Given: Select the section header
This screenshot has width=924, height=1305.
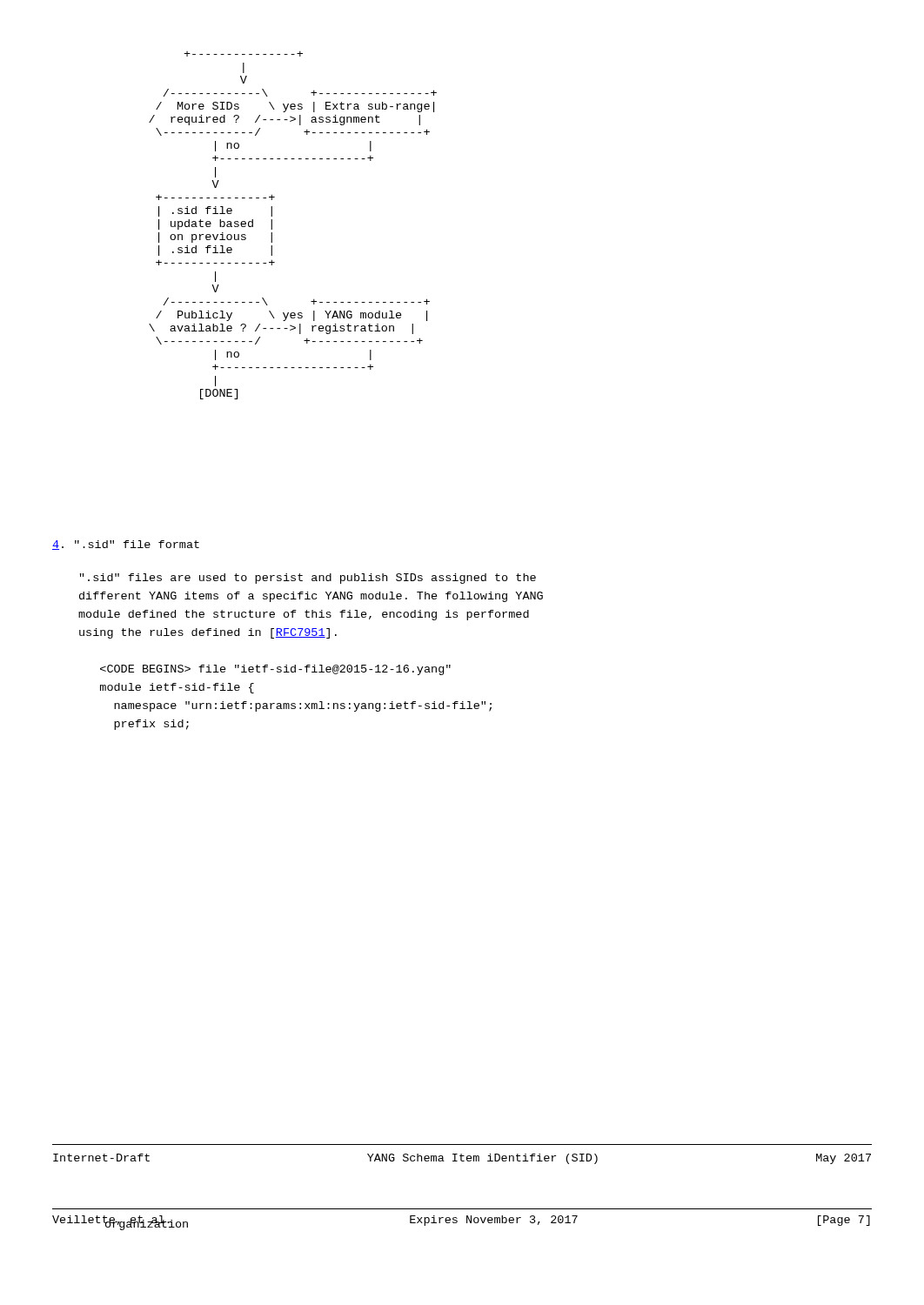Looking at the screenshot, I should pyautogui.click(x=126, y=545).
